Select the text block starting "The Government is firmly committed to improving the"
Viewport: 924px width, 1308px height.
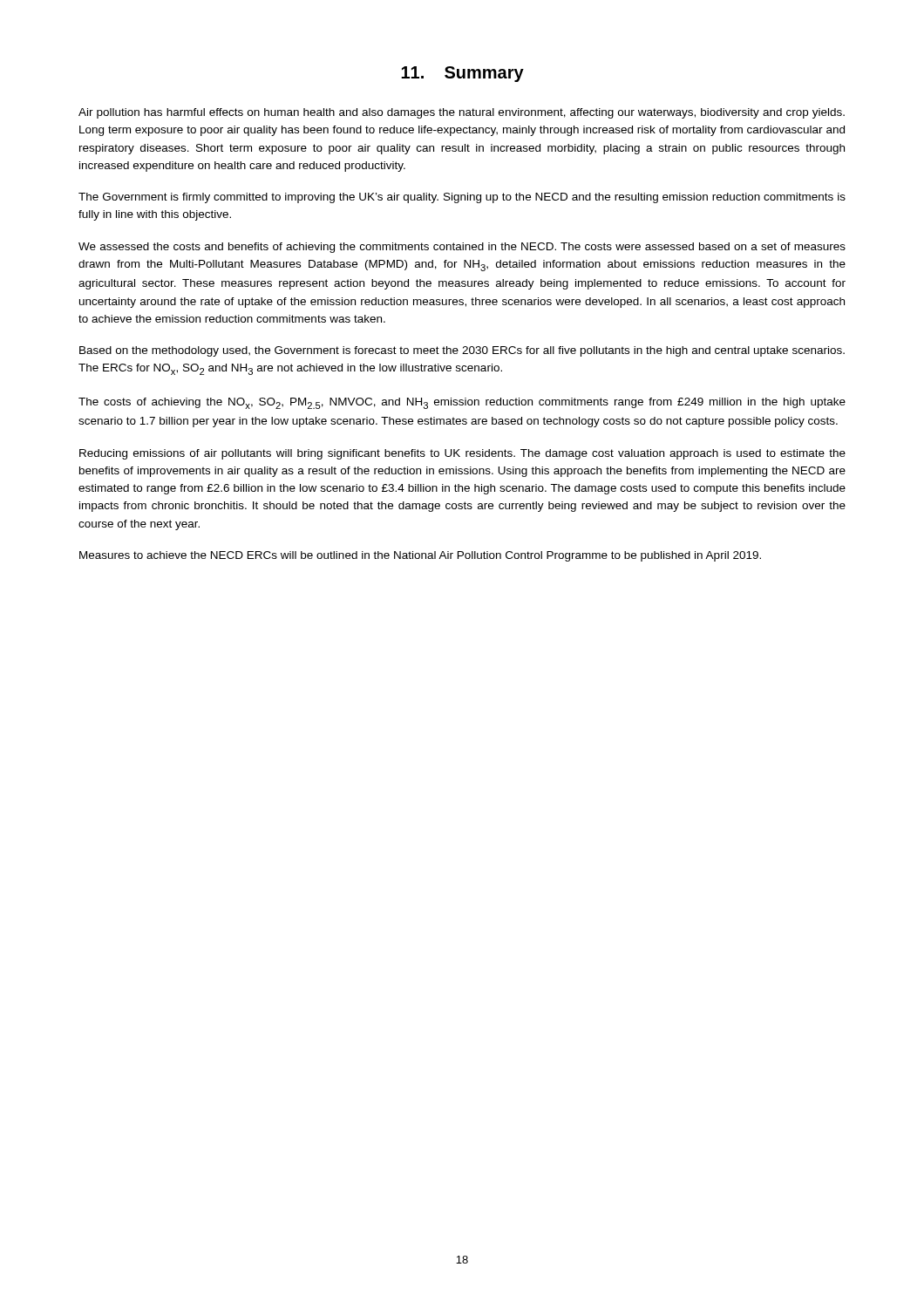[462, 205]
